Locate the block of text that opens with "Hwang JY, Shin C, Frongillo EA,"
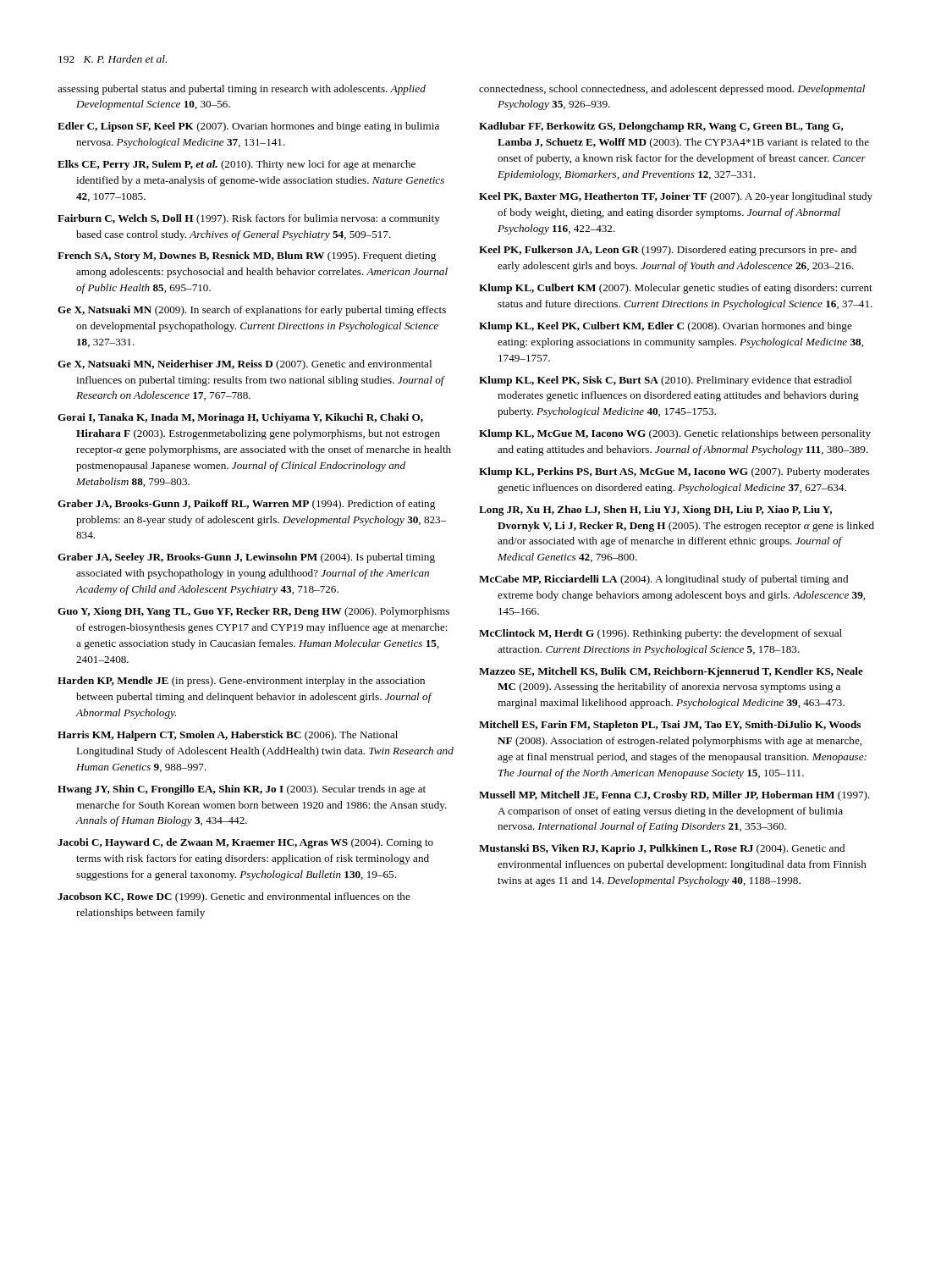 252,804
